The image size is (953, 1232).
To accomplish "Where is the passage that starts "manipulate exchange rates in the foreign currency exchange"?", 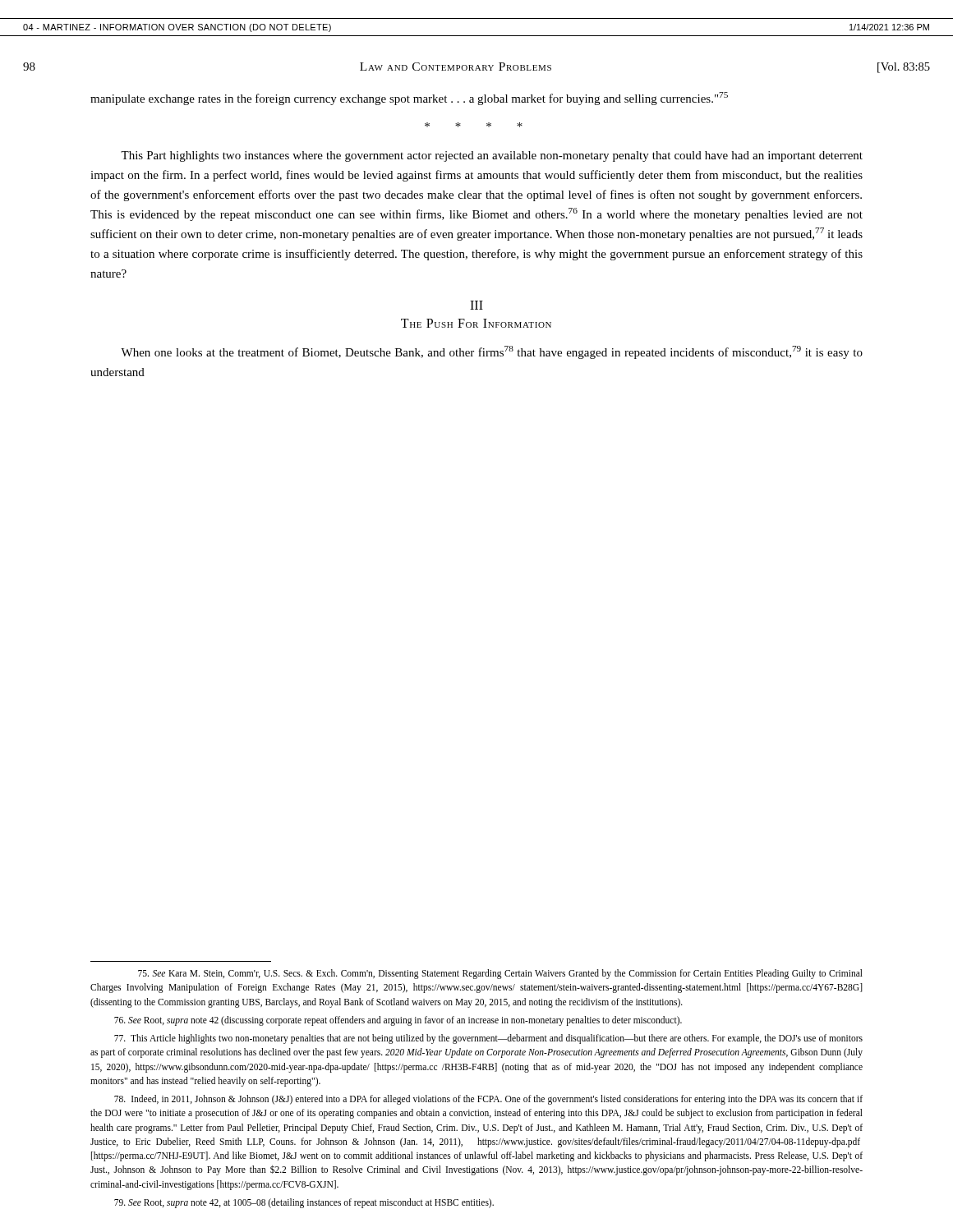I will pyautogui.click(x=476, y=99).
